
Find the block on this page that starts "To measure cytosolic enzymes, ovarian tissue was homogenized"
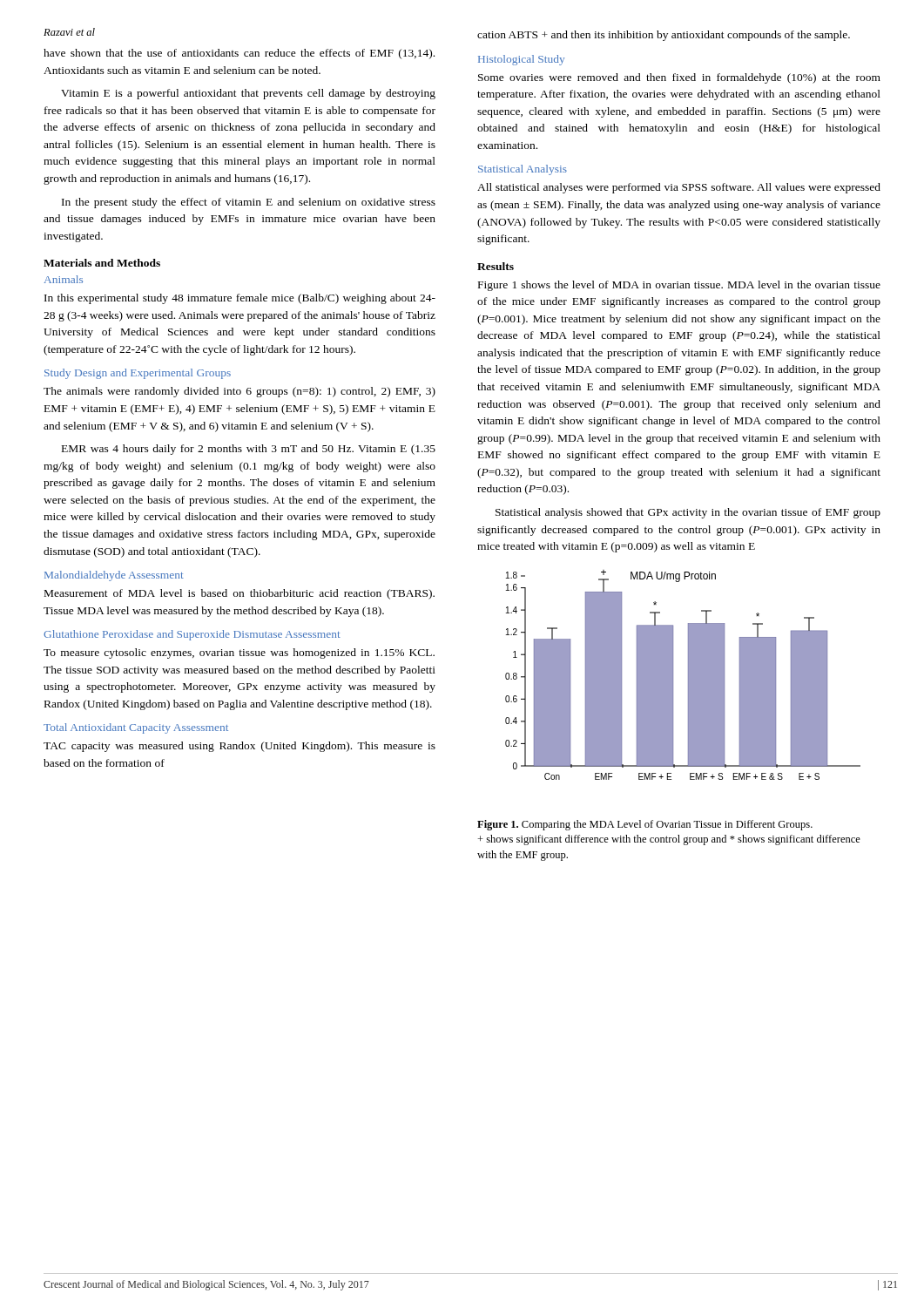pos(240,678)
